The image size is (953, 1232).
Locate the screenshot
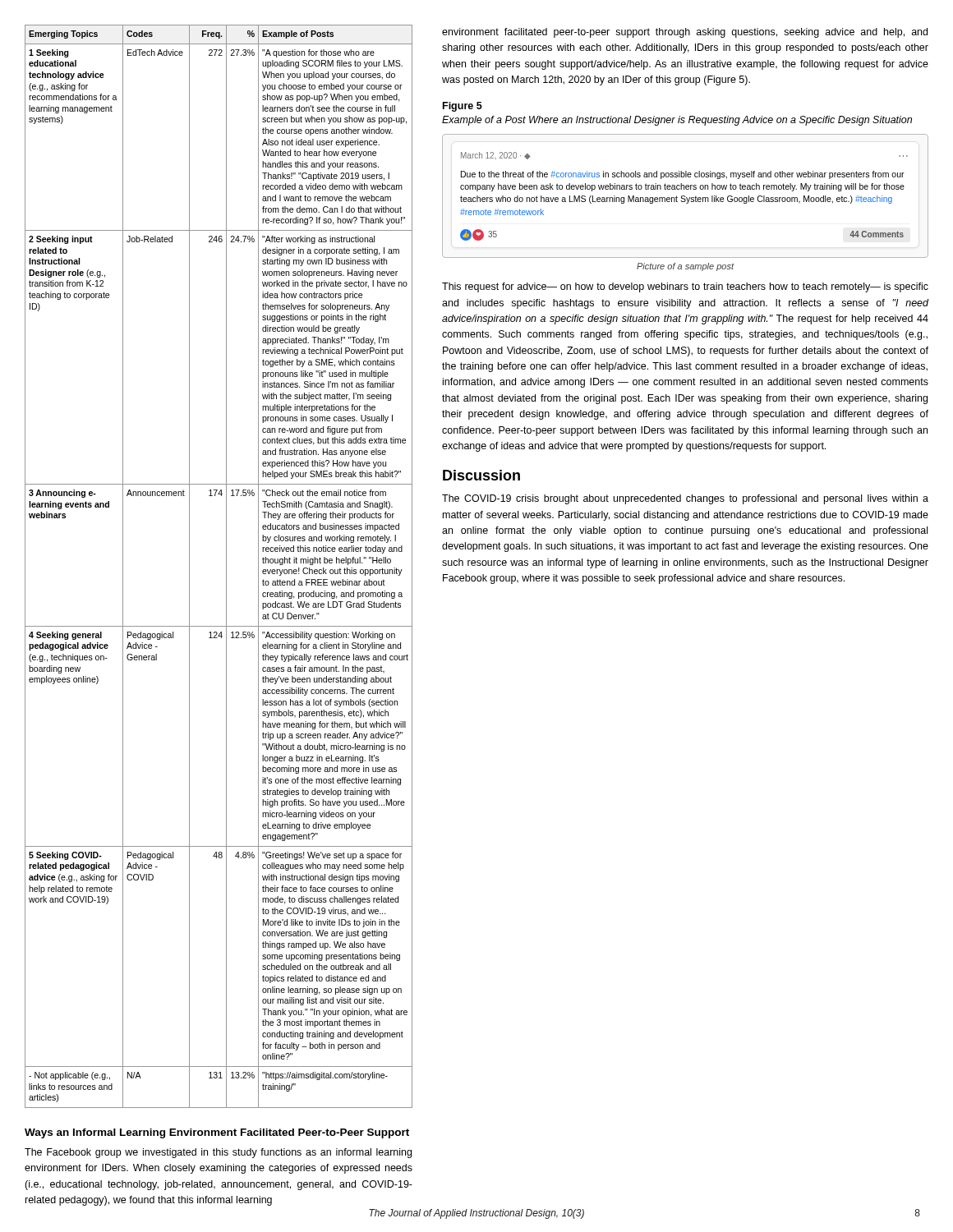(x=685, y=196)
